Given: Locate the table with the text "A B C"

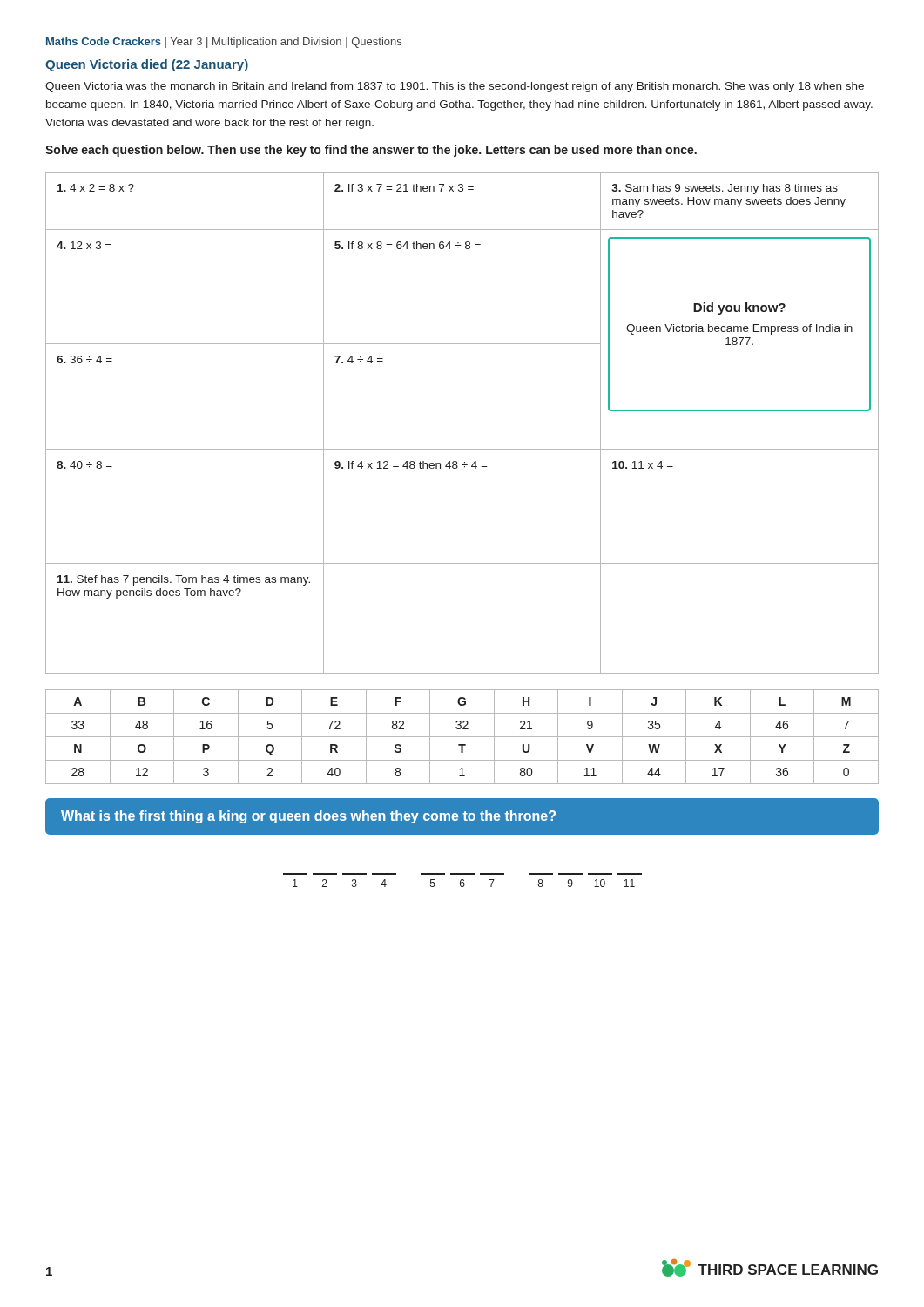Looking at the screenshot, I should click(462, 736).
